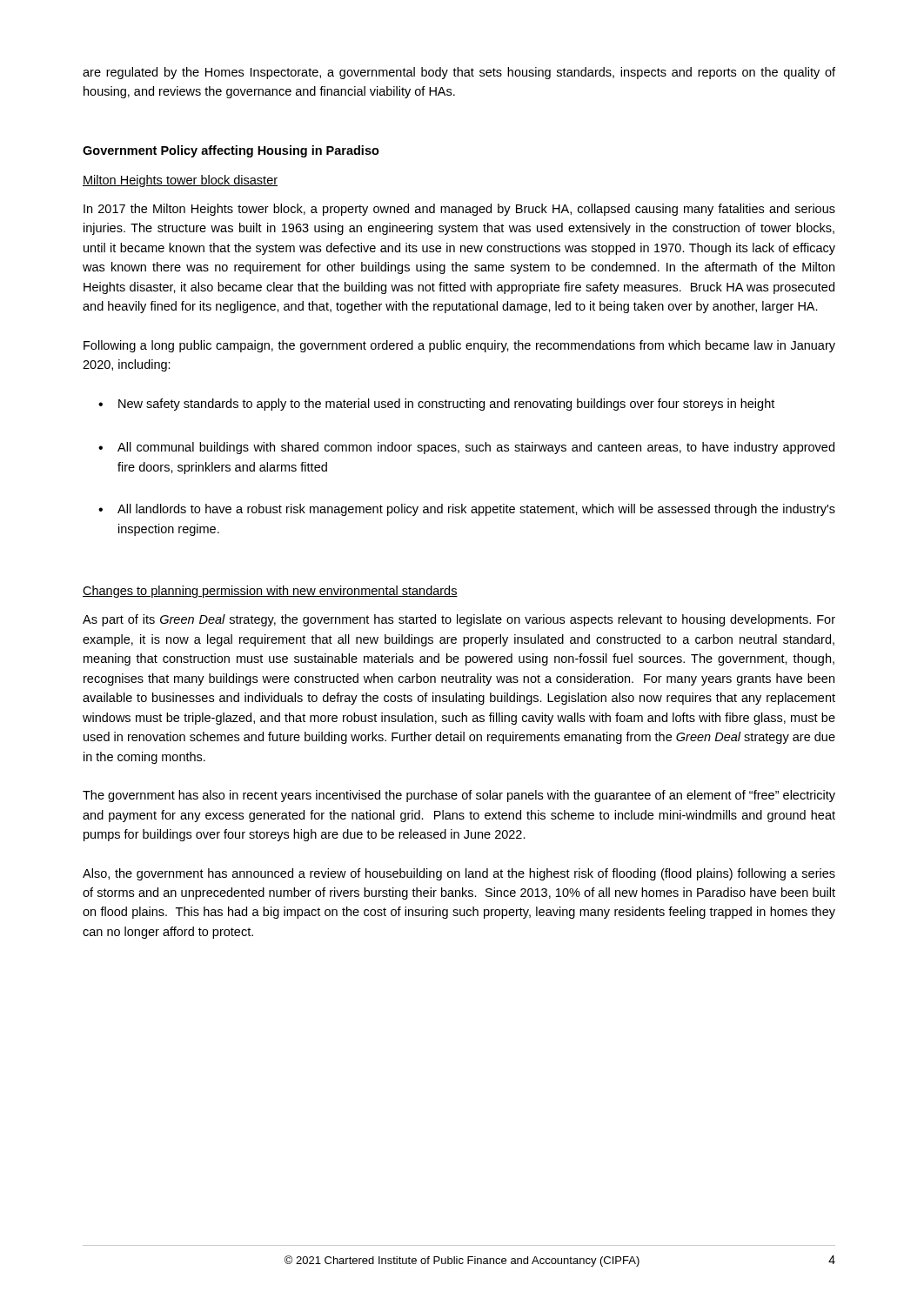Image resolution: width=924 pixels, height=1305 pixels.
Task: Point to the block beginning "In 2017 the"
Action: click(459, 258)
